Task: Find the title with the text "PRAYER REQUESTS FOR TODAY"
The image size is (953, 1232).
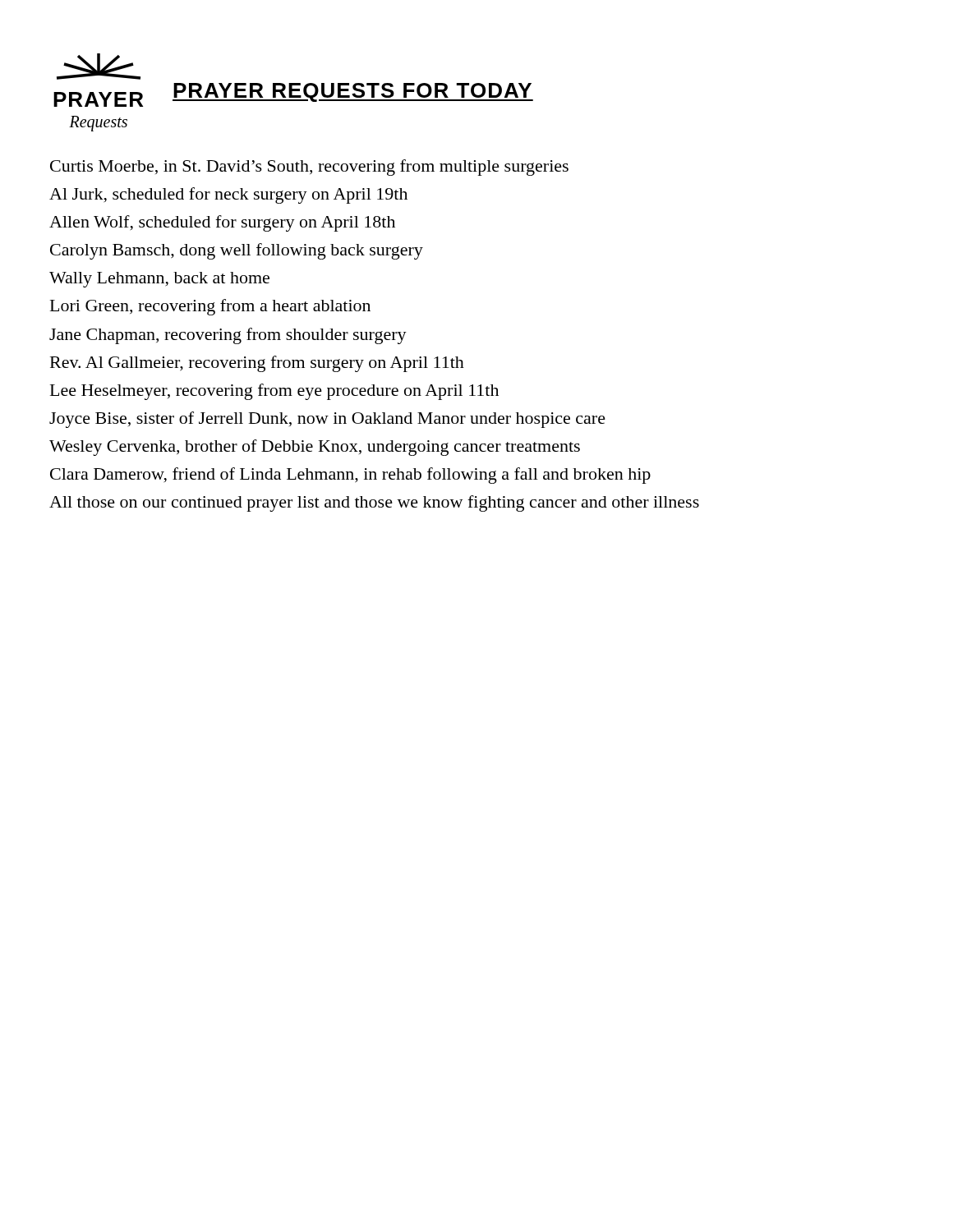Action: pyautogui.click(x=353, y=90)
